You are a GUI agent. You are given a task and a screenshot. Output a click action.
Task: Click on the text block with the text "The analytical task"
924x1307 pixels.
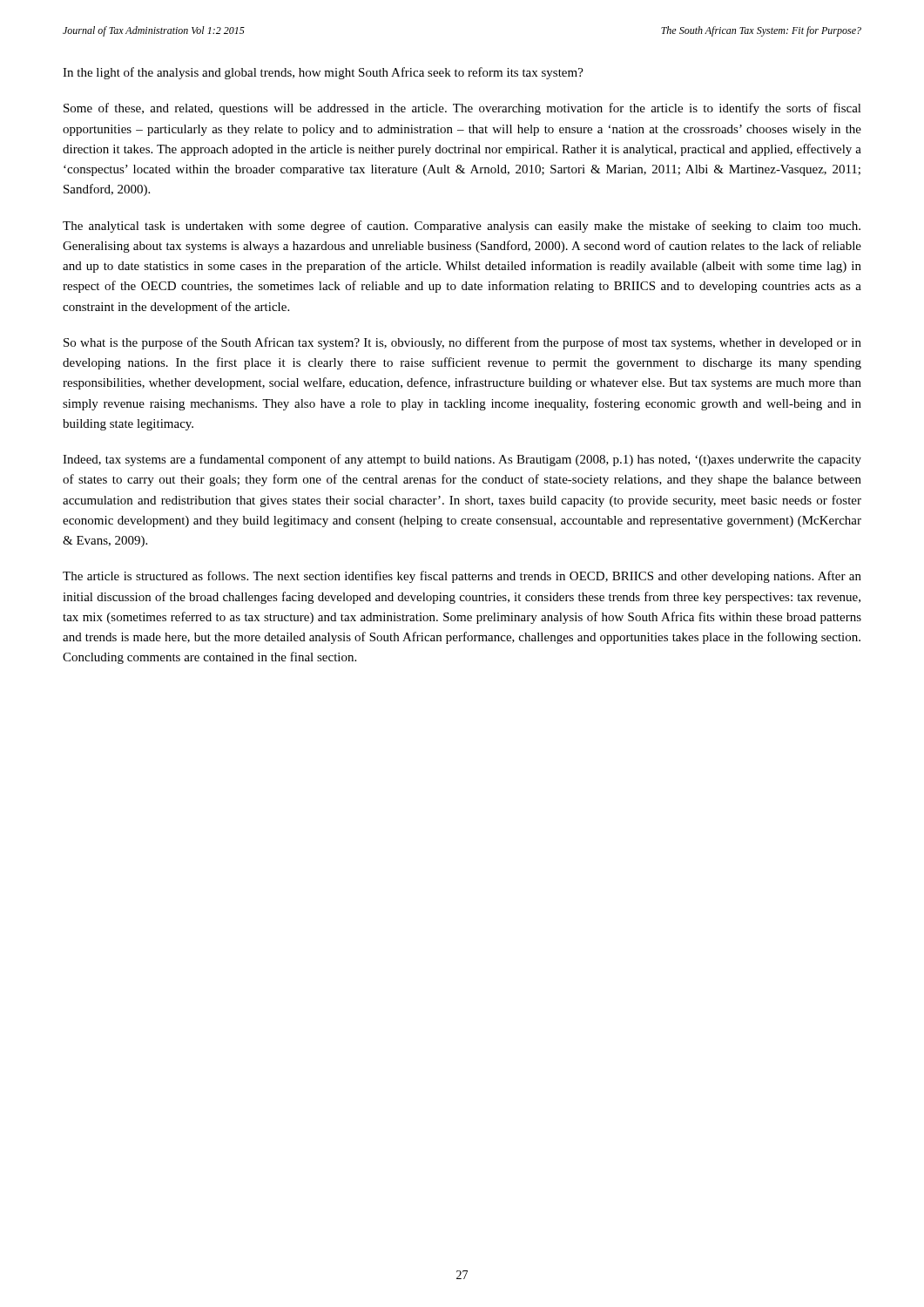462,266
